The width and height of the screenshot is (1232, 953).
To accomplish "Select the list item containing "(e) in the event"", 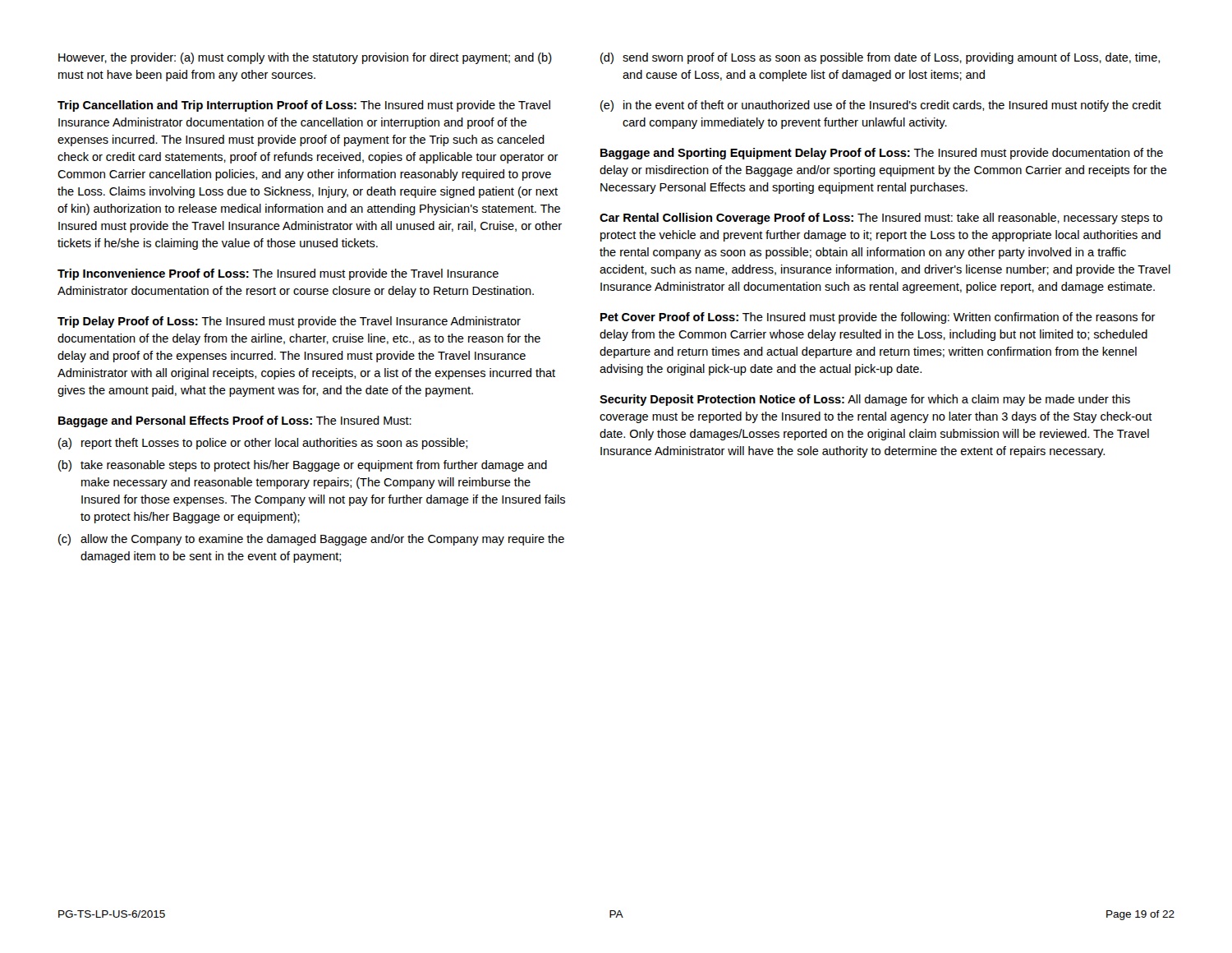I will click(887, 114).
